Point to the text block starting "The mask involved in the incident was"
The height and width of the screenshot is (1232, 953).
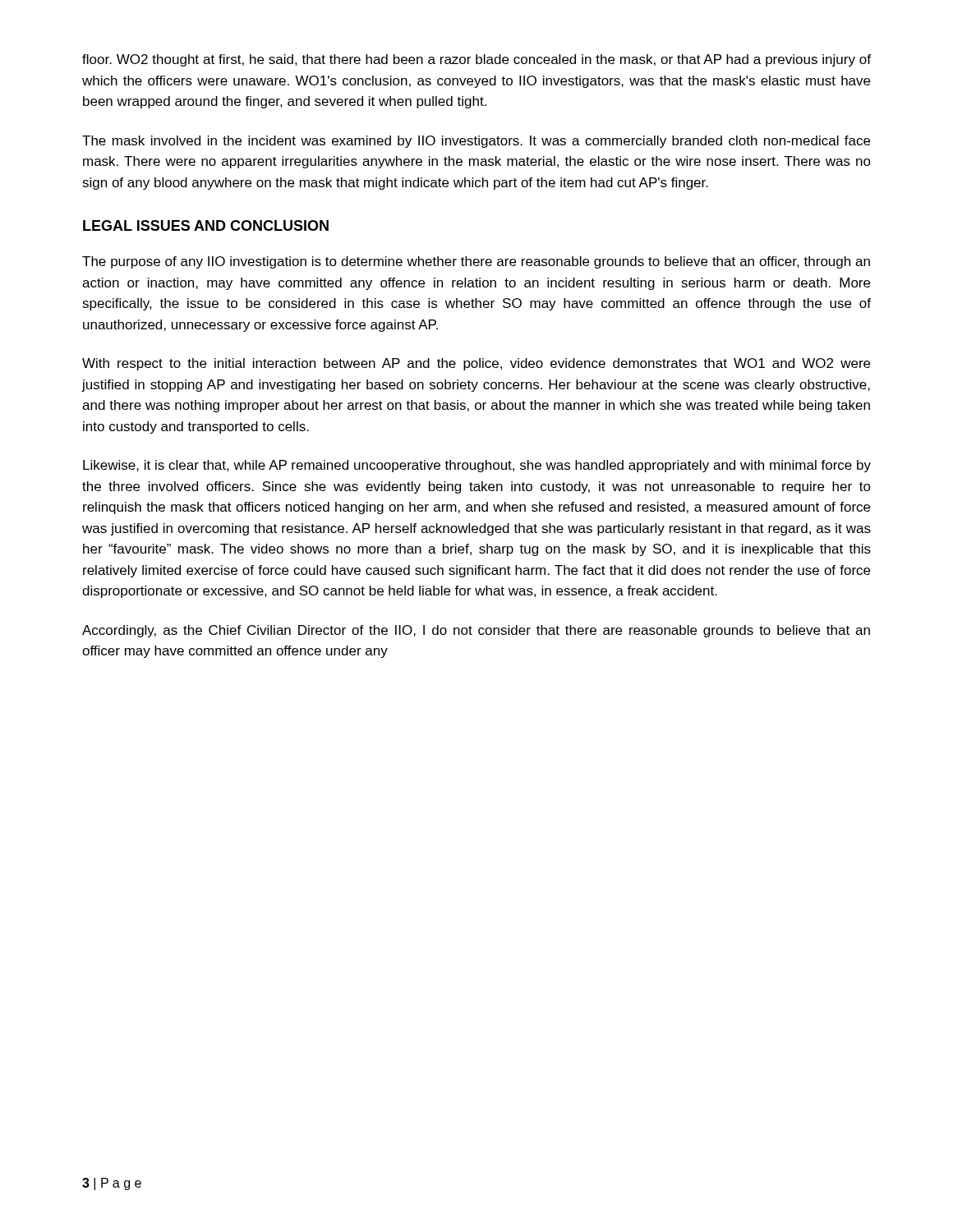coord(476,161)
